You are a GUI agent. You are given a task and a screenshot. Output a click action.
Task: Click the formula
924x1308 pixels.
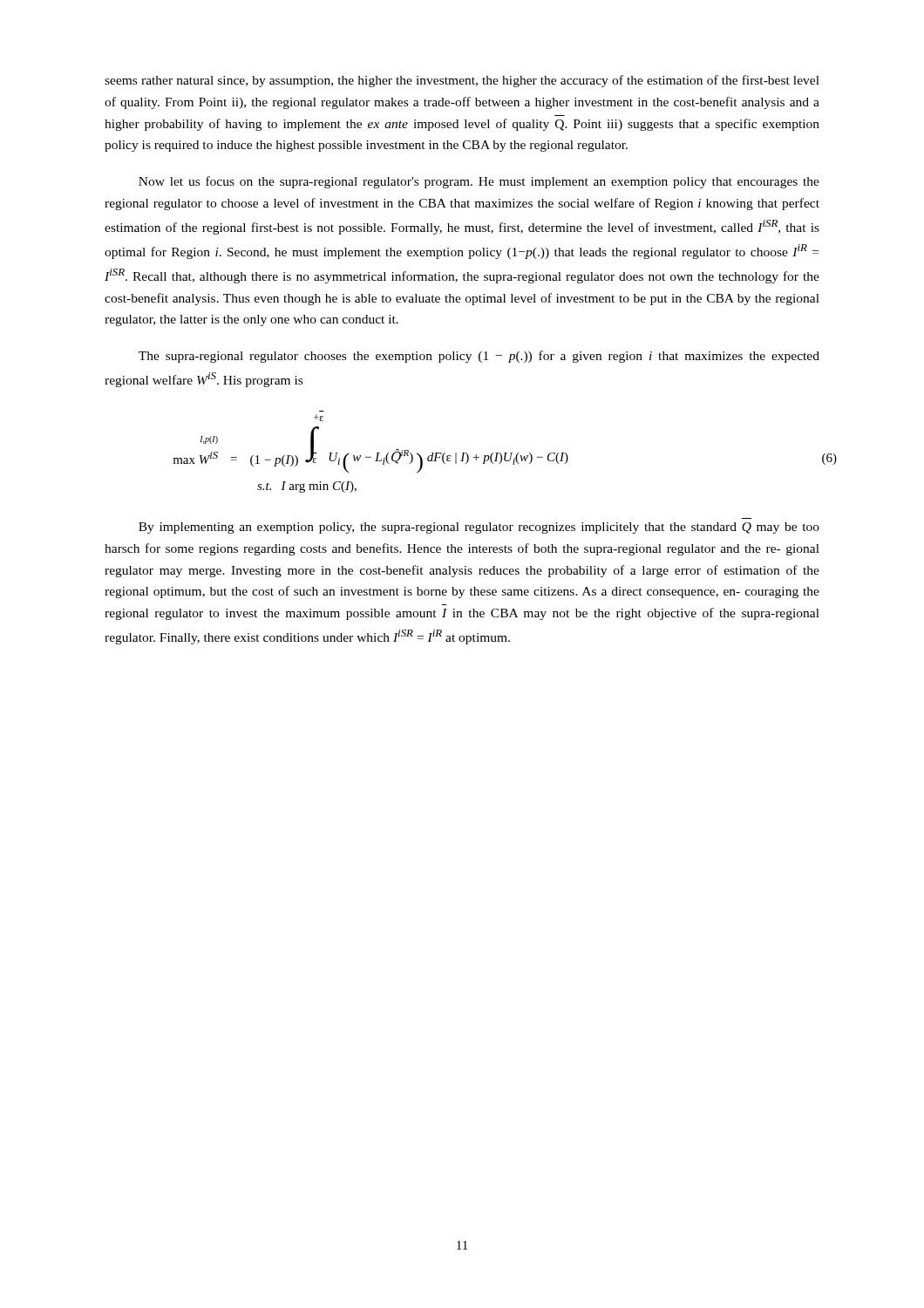click(x=462, y=454)
